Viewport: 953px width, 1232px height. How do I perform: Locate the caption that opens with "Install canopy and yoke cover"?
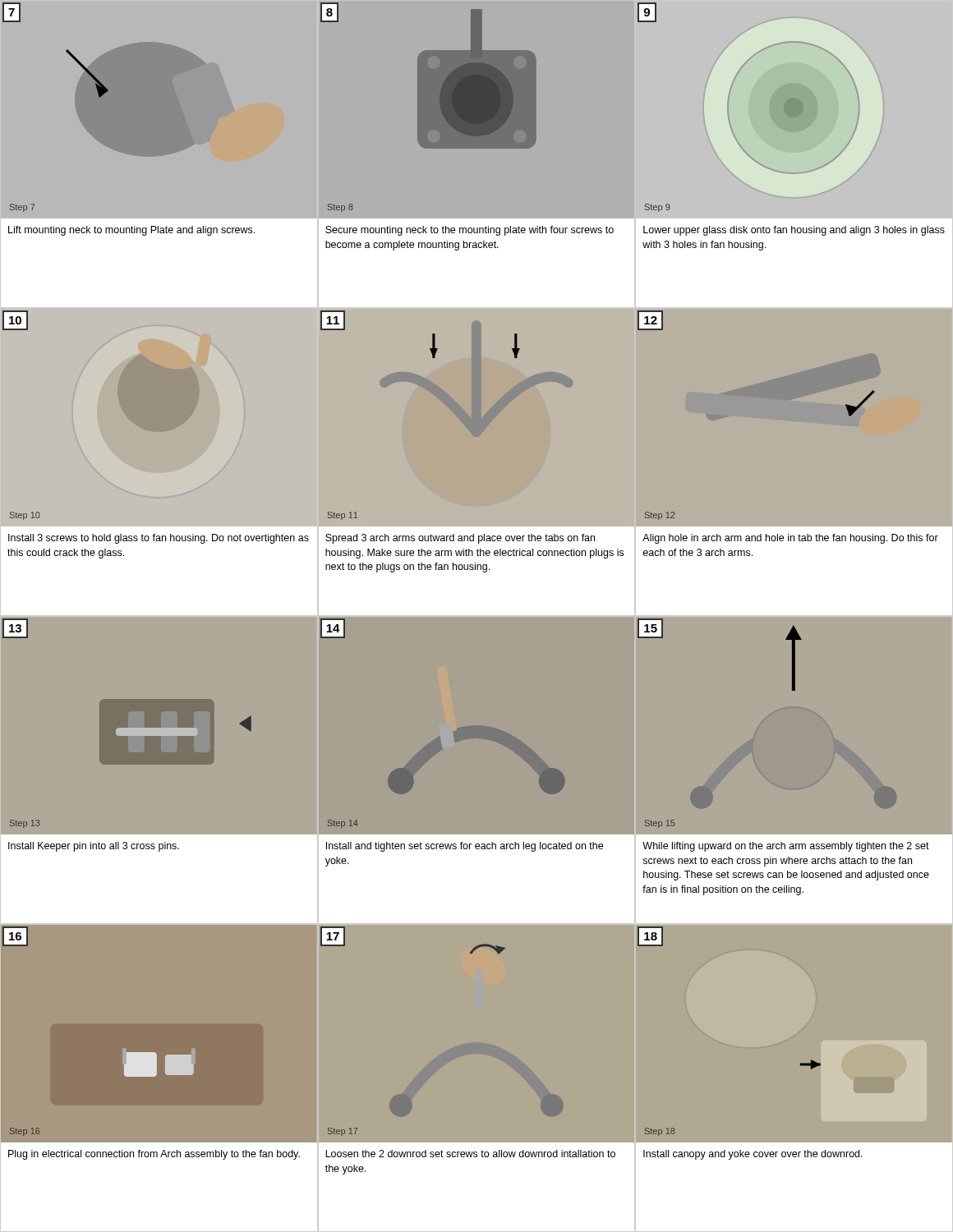(753, 1154)
